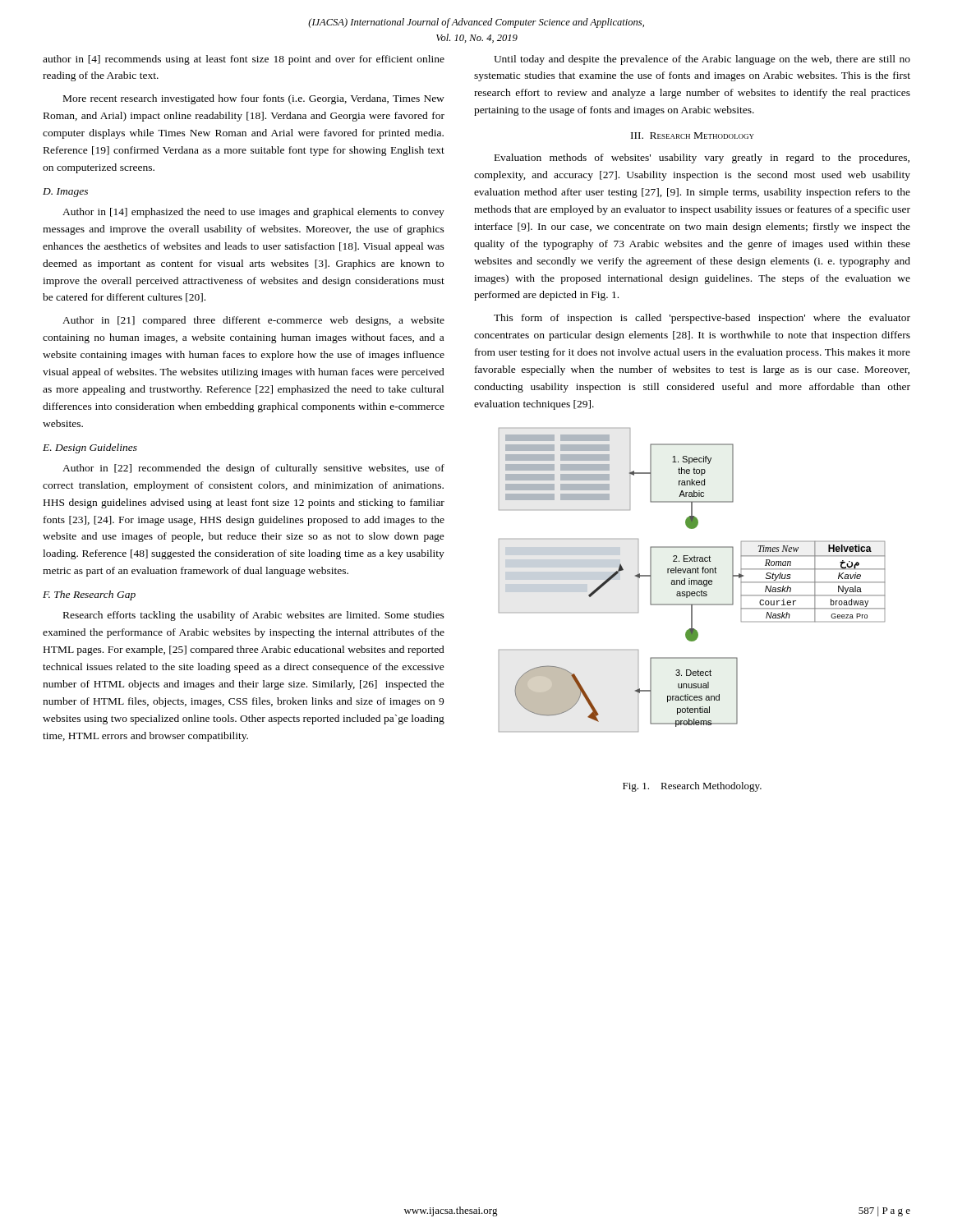Click the caption

tap(692, 786)
